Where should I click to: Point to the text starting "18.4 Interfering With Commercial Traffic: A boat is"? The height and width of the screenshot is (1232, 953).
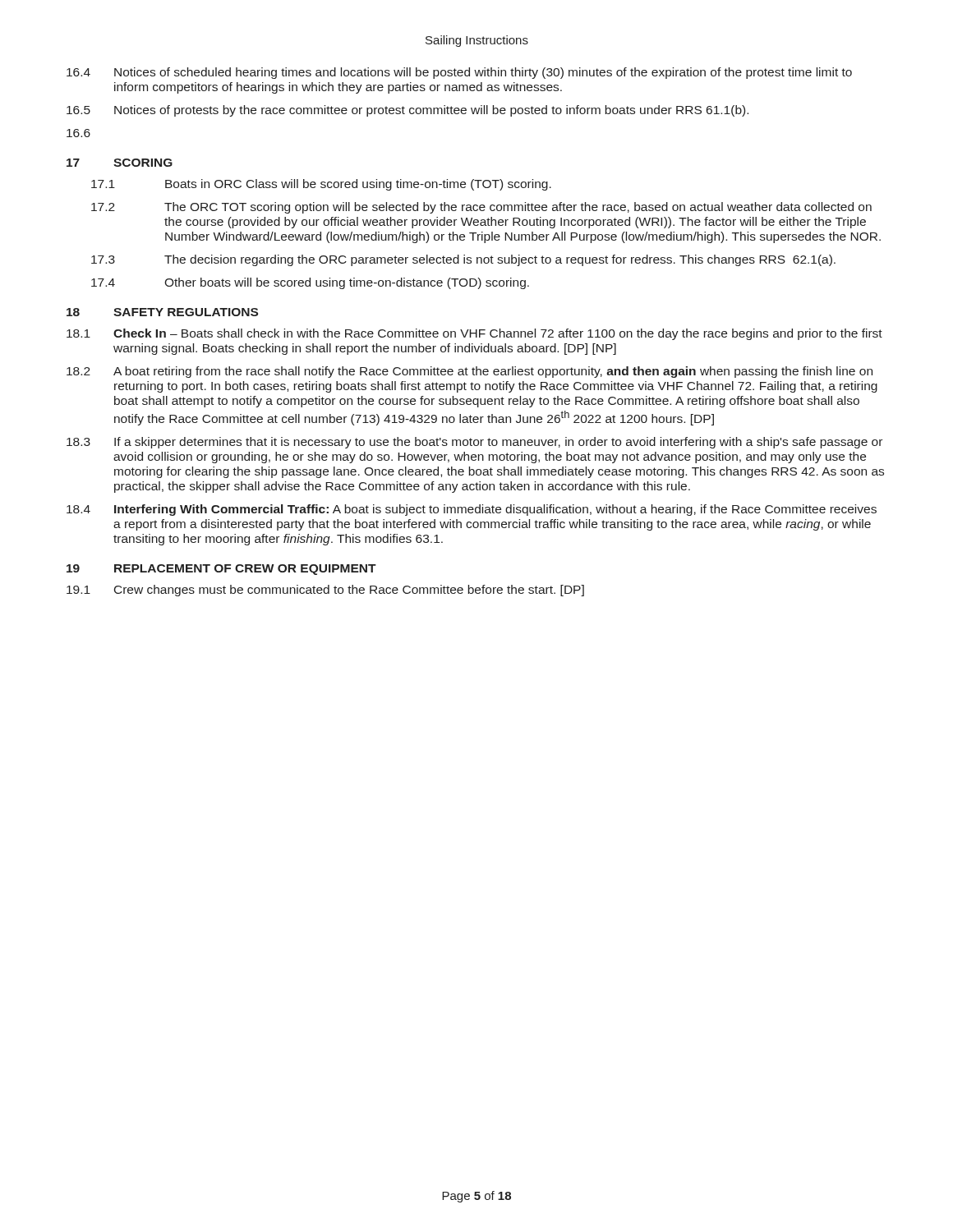(x=476, y=524)
